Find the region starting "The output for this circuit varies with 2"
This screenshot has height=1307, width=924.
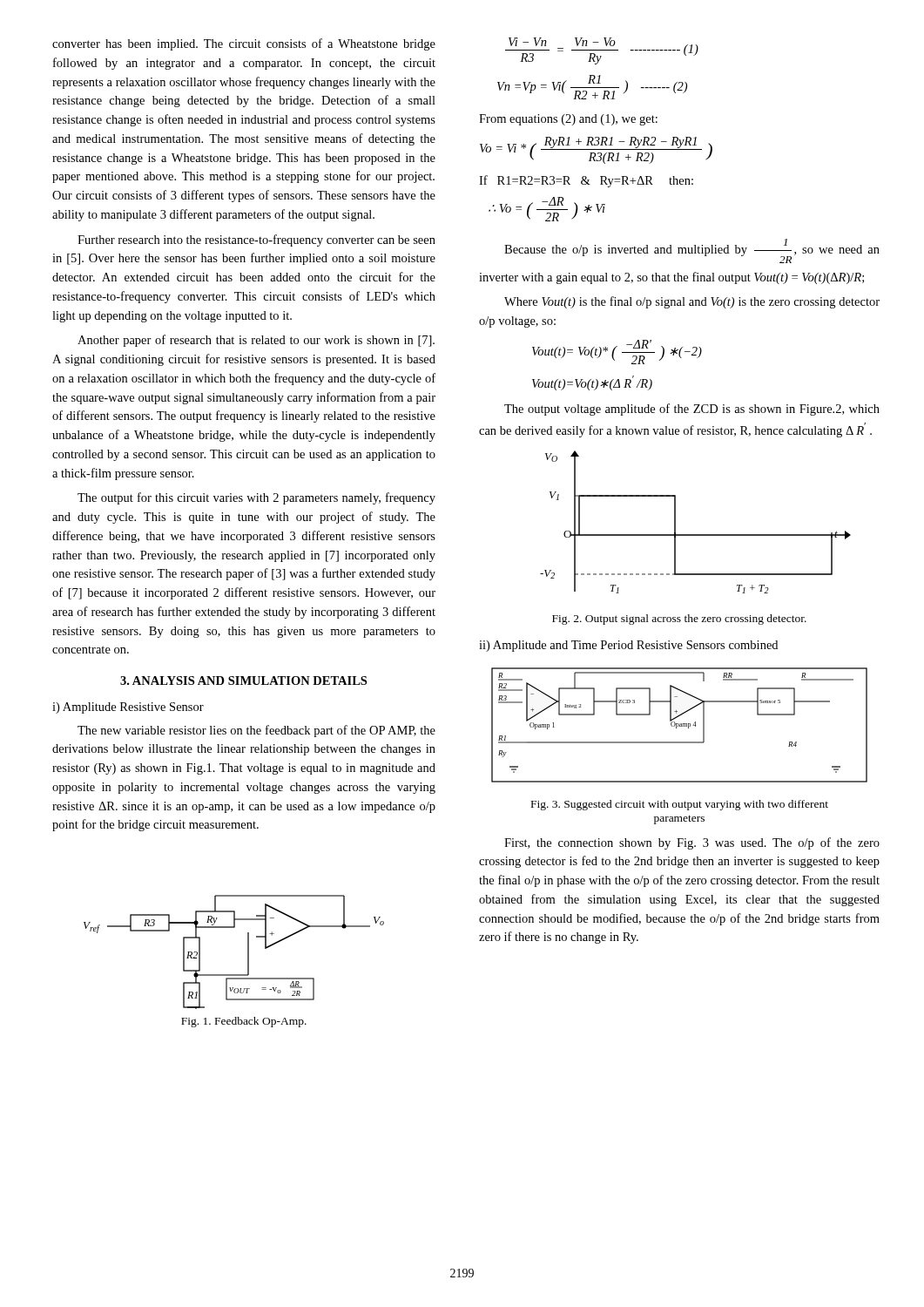point(244,574)
